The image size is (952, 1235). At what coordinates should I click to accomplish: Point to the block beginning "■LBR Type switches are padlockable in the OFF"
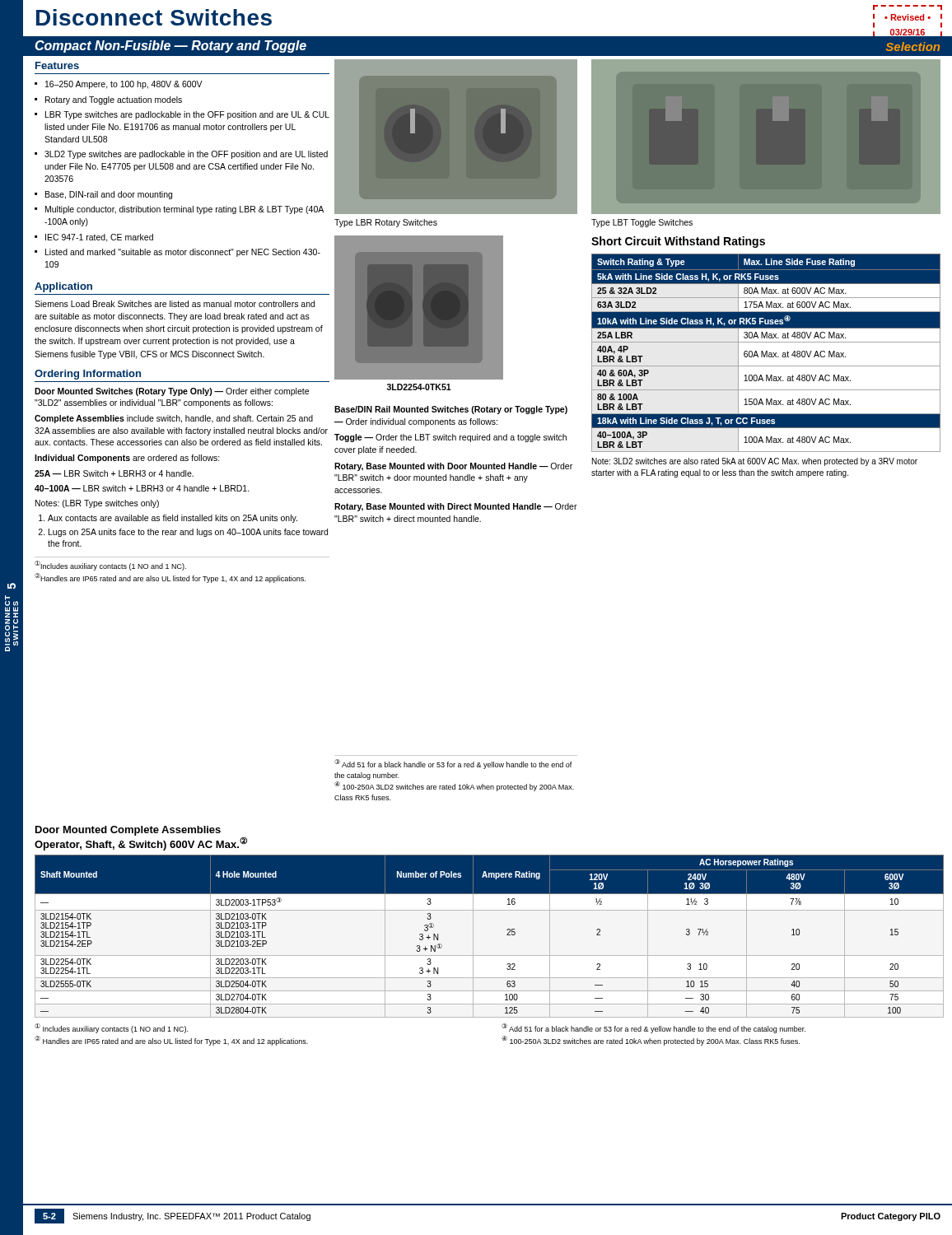[182, 127]
